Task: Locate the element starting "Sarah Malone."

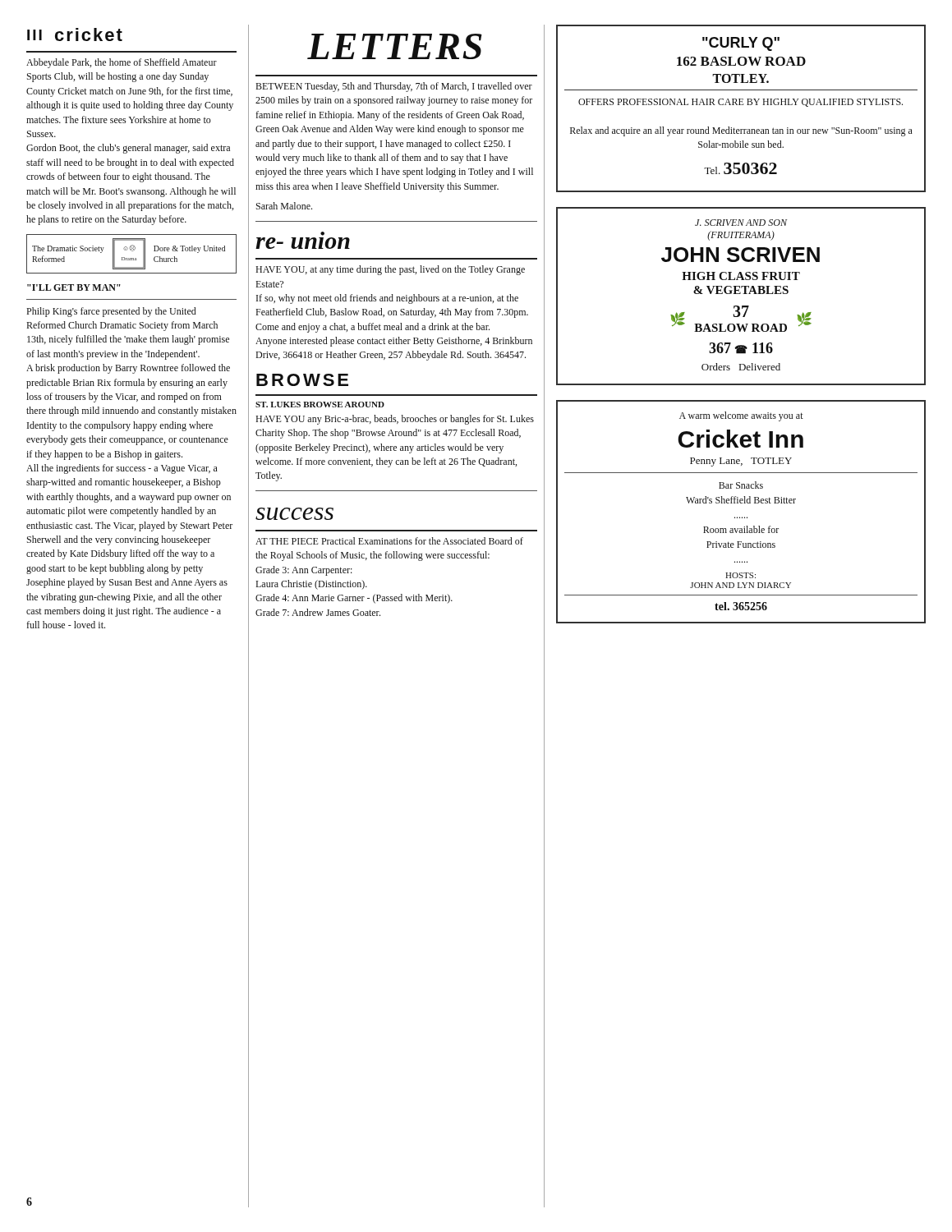Action: pyautogui.click(x=284, y=206)
